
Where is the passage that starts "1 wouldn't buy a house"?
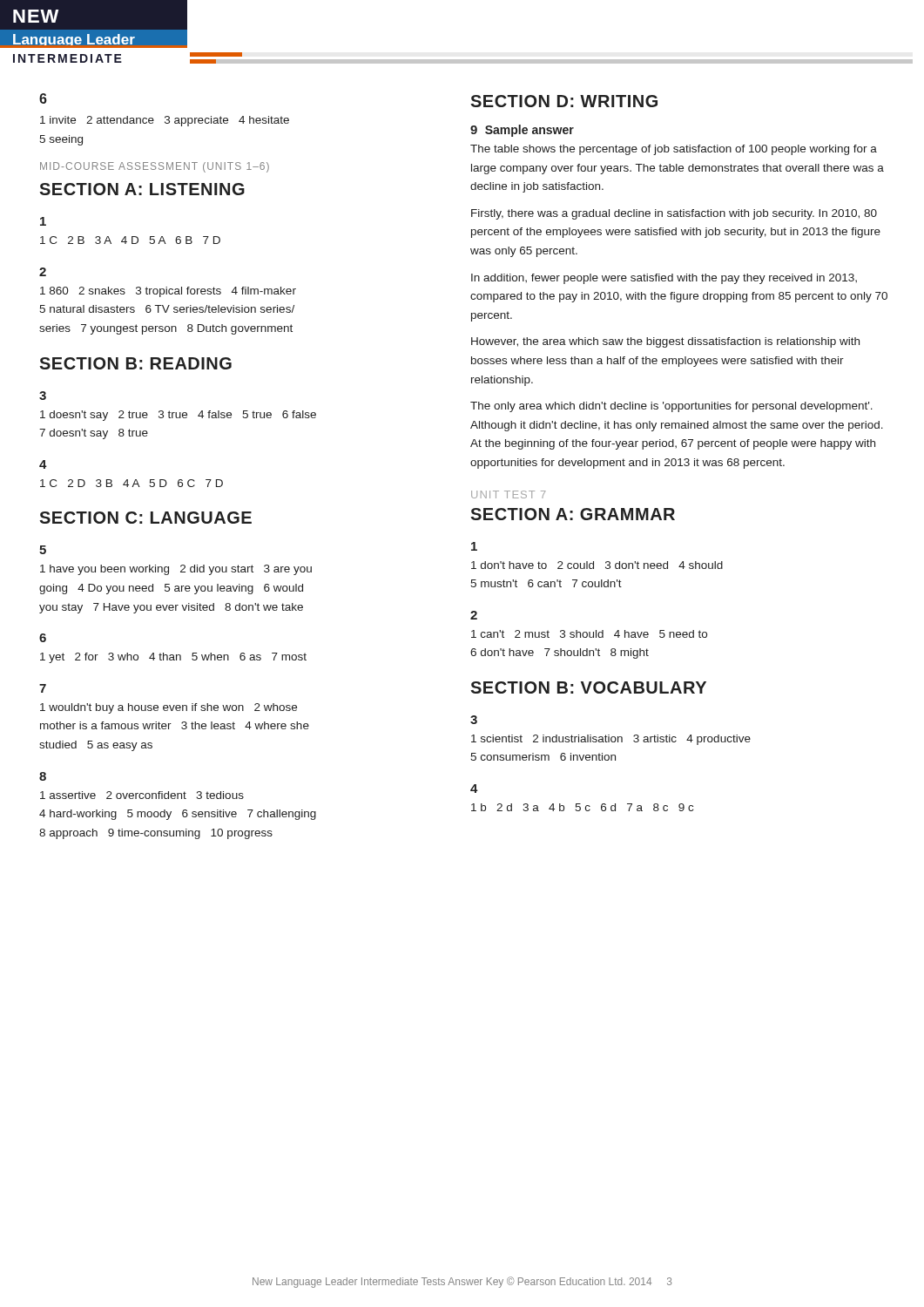point(174,726)
